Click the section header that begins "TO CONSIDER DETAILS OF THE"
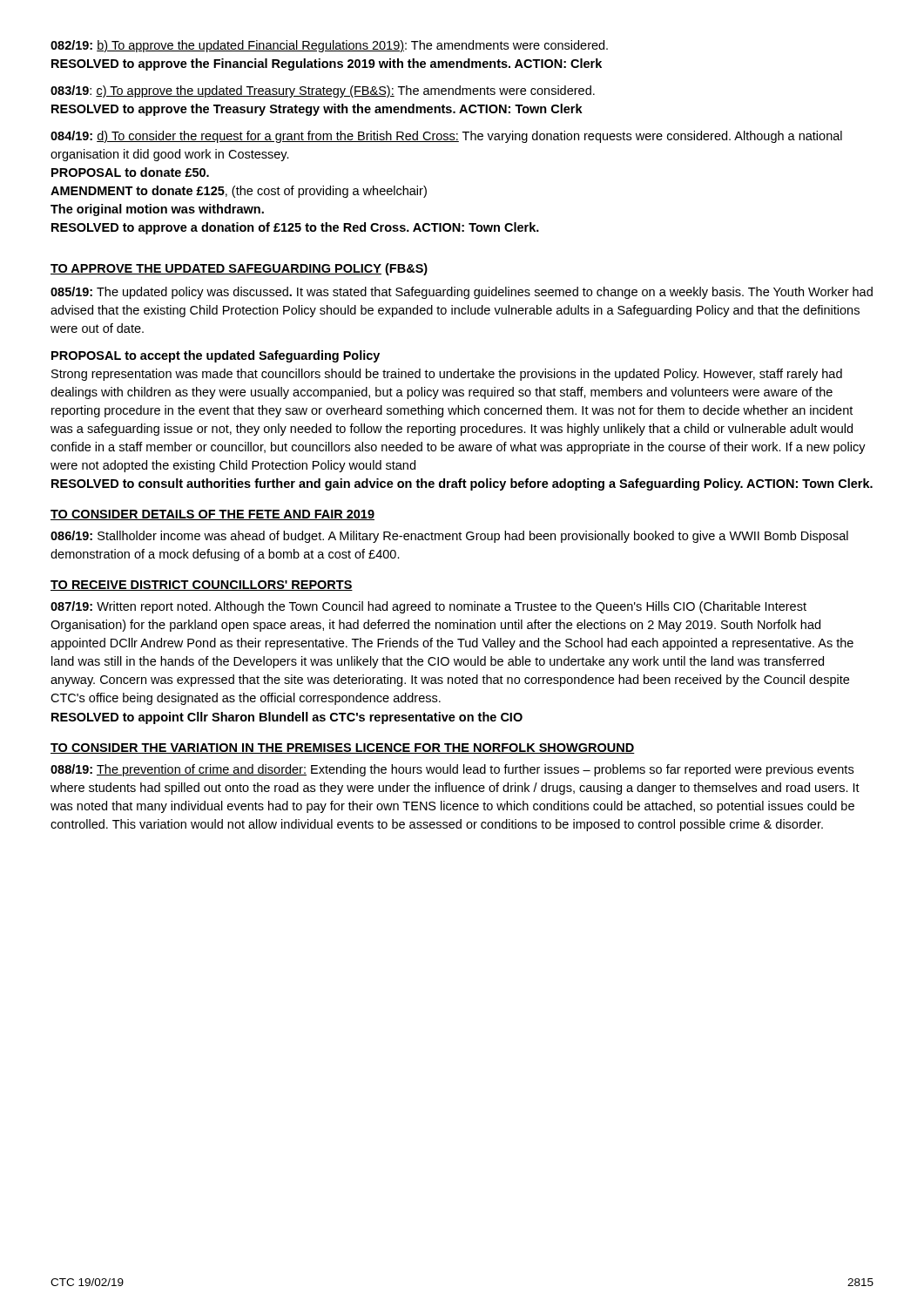The height and width of the screenshot is (1307, 924). pos(212,514)
